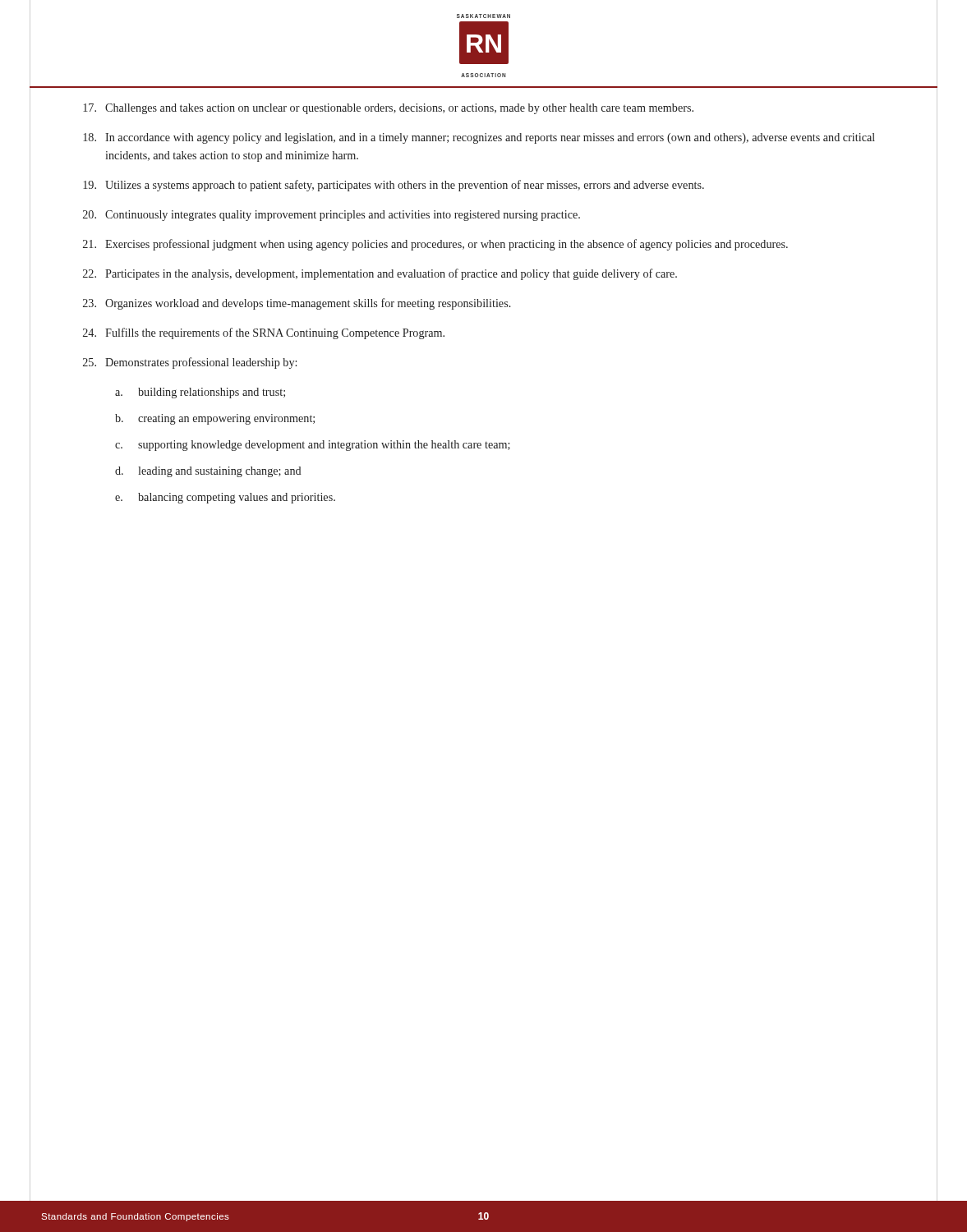The width and height of the screenshot is (967, 1232).
Task: Locate the passage starting "22. Participates in the analysis, development,"
Action: tap(484, 274)
